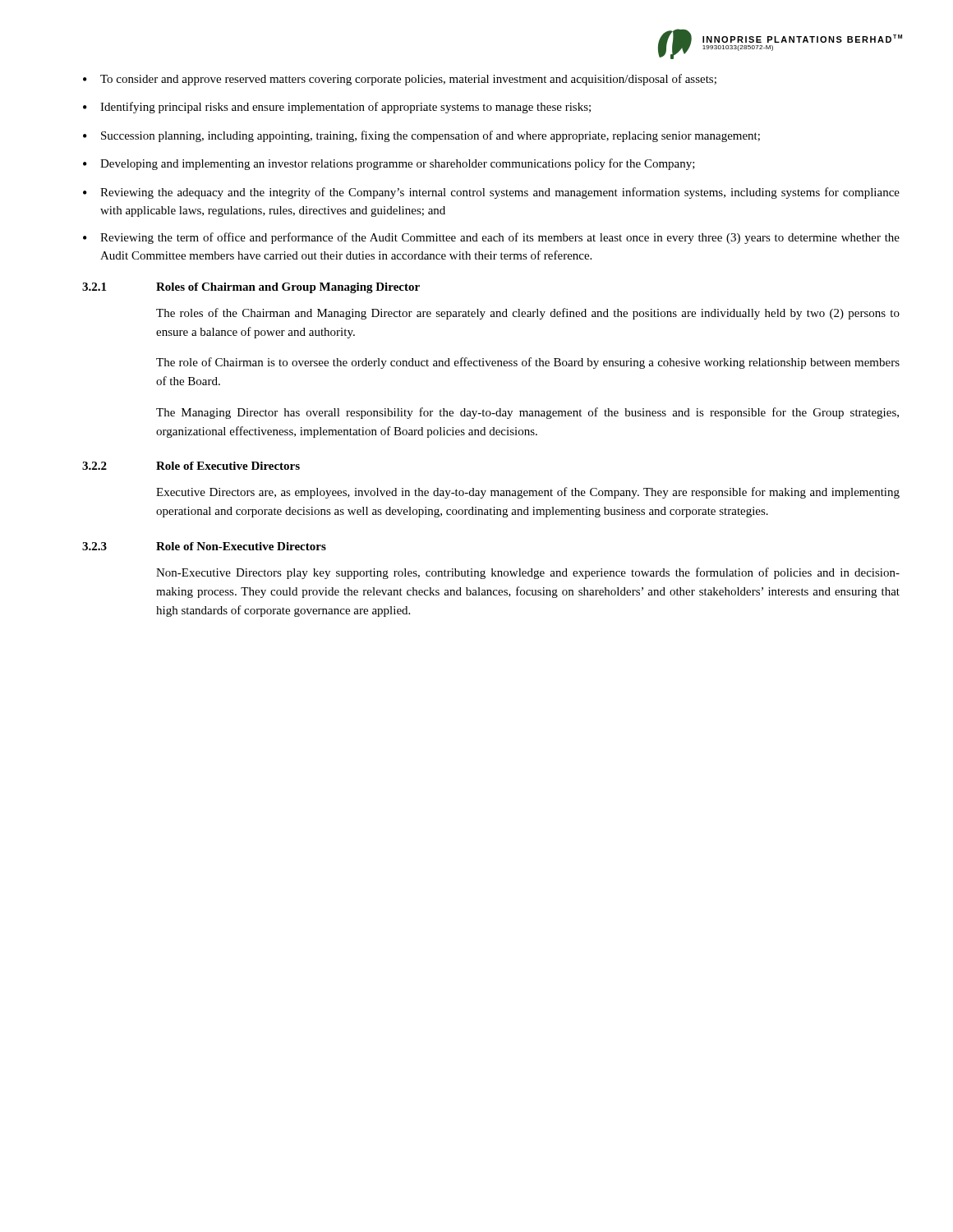Viewport: 953px width, 1232px height.
Task: Select the text block starting "The roles of the Chairman"
Action: pos(528,372)
